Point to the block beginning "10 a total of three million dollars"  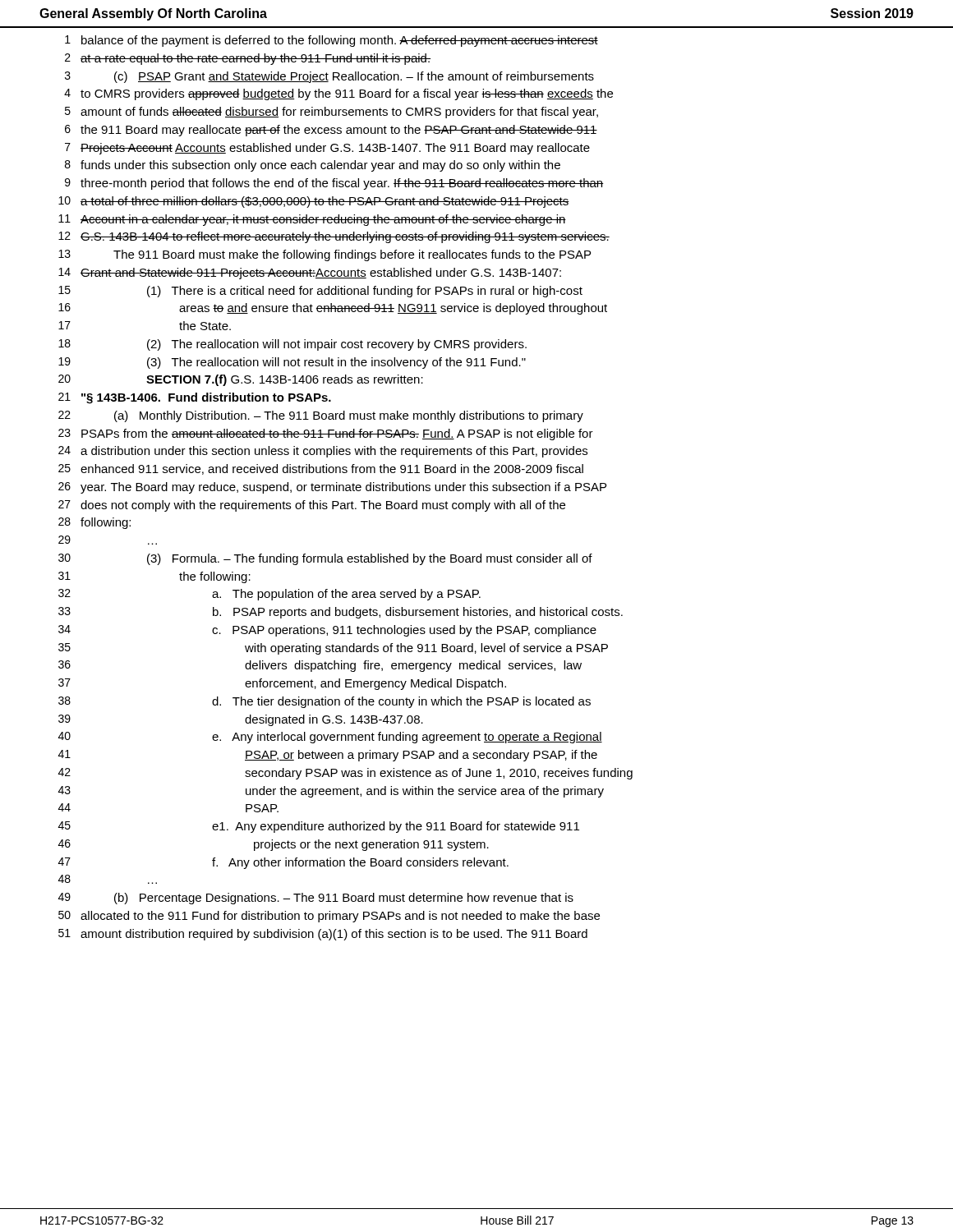click(x=476, y=201)
